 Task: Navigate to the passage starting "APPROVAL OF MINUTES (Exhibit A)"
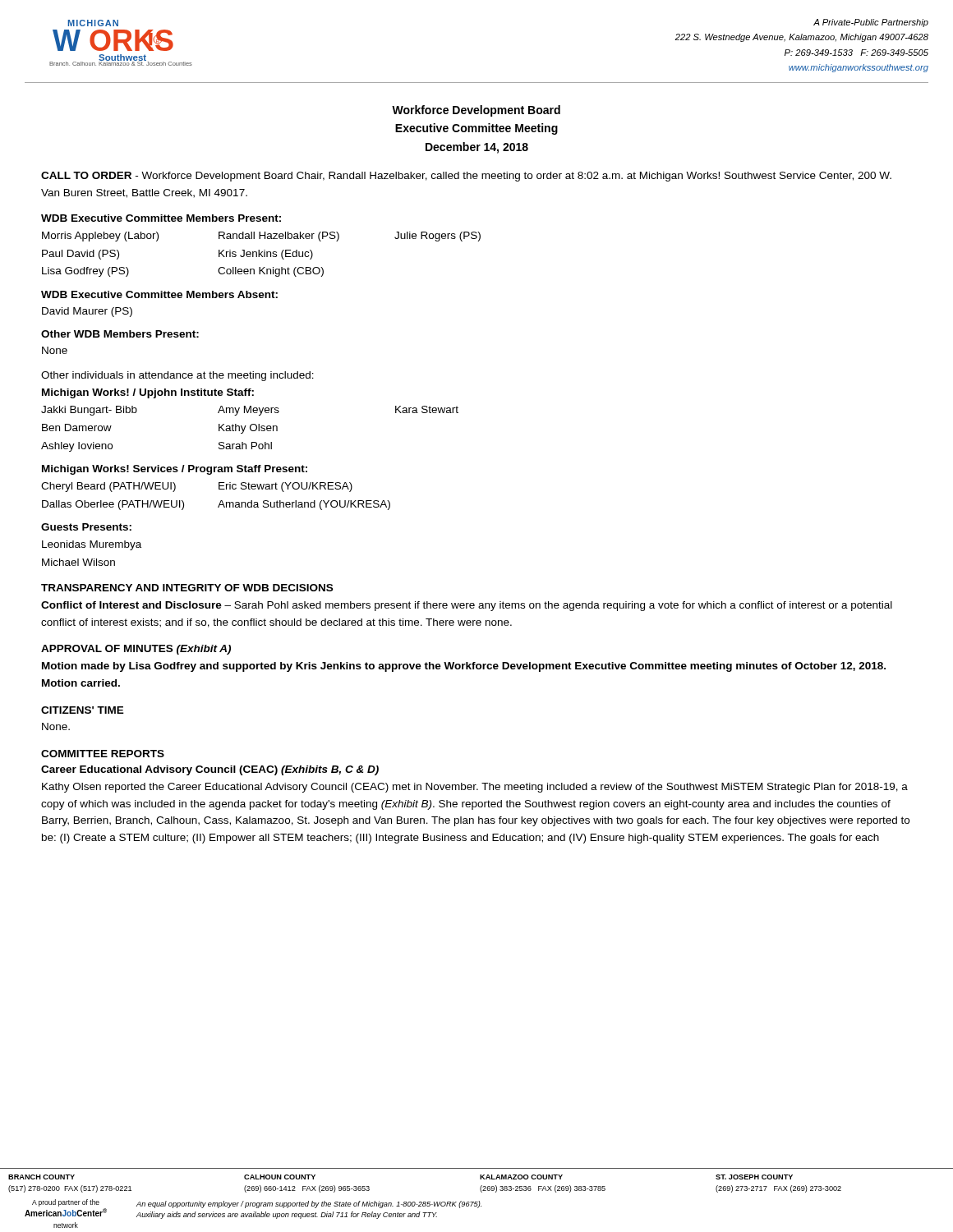136,649
